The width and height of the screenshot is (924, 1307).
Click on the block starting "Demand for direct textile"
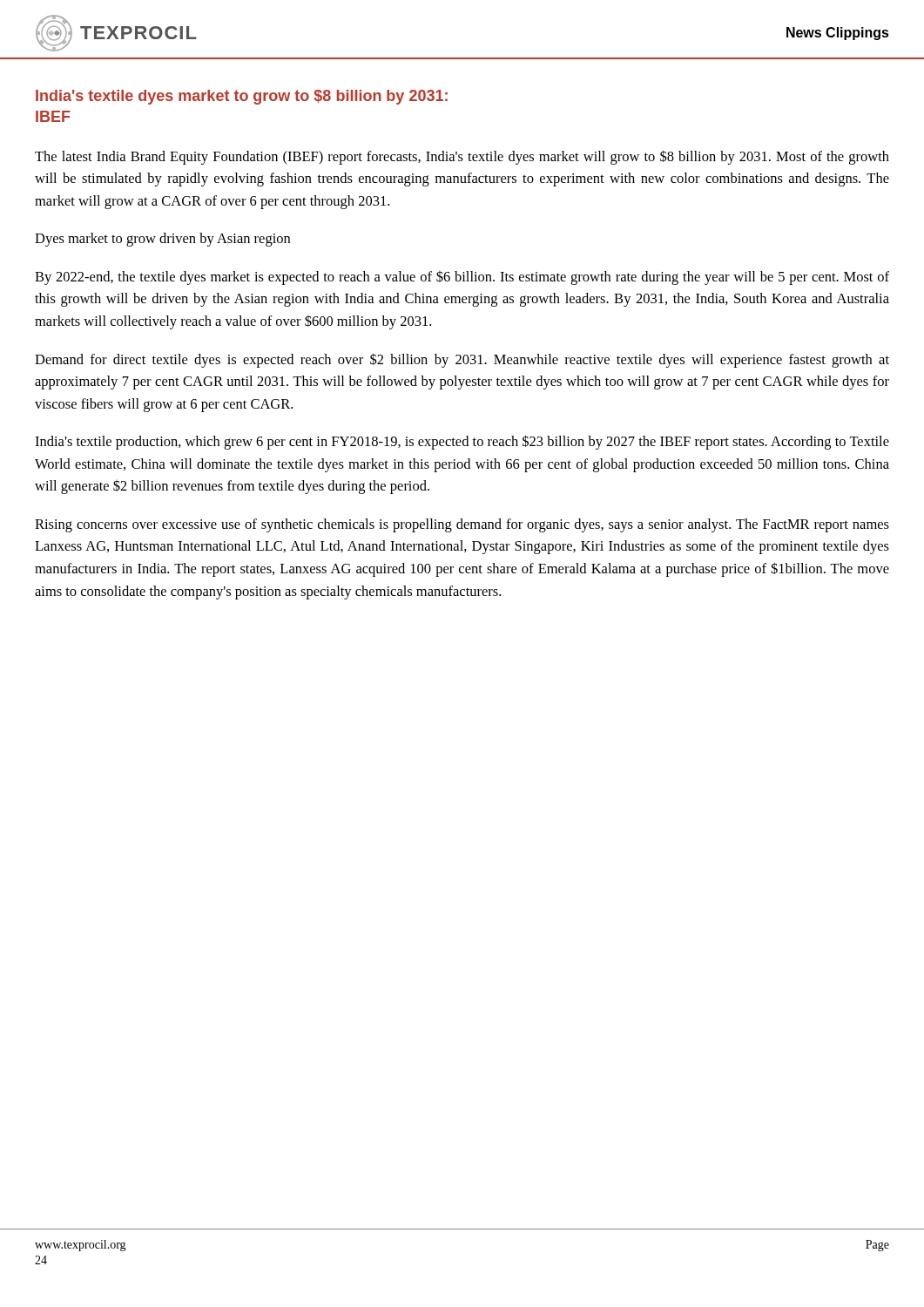pos(462,381)
